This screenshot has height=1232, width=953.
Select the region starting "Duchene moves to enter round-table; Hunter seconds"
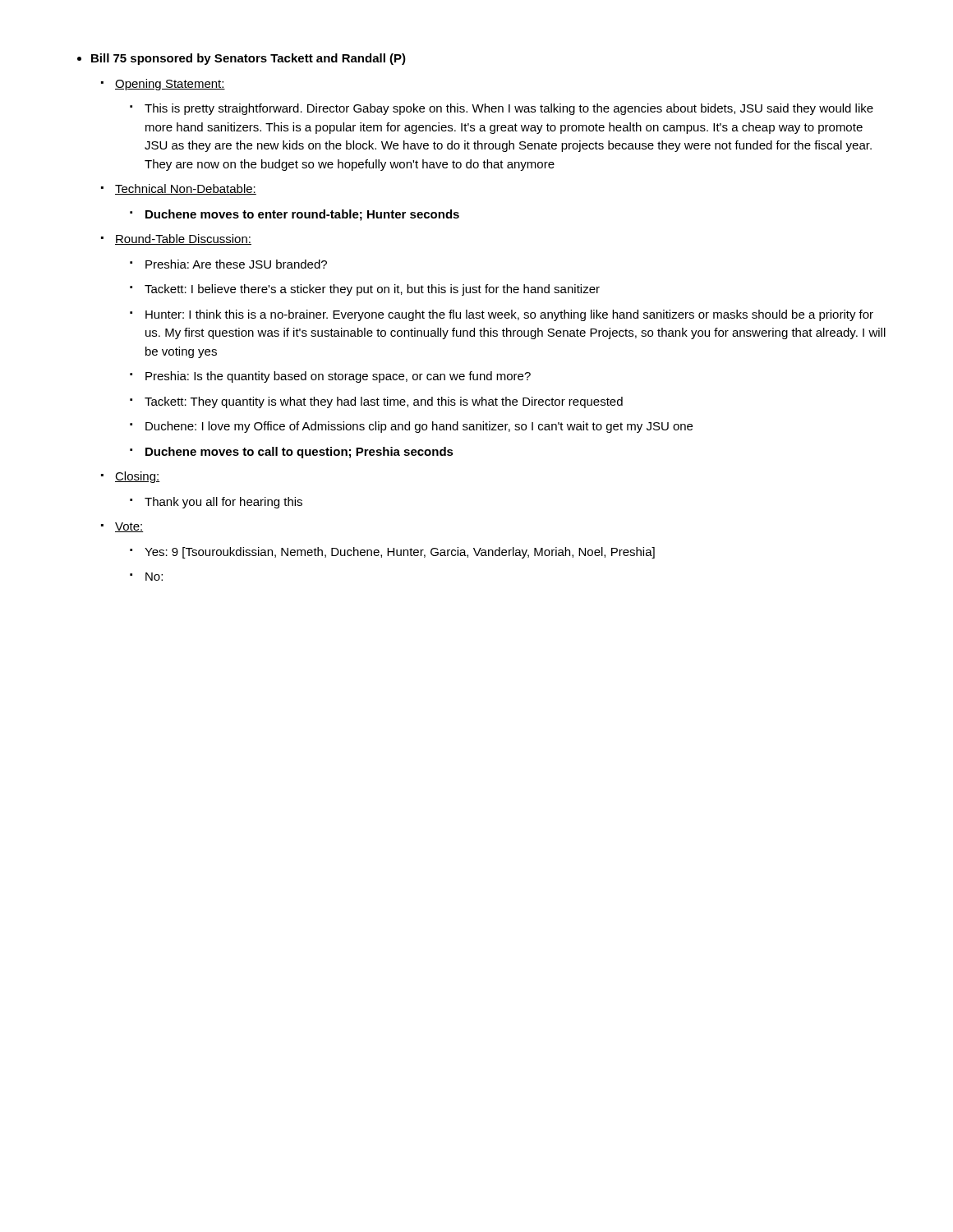(x=302, y=214)
